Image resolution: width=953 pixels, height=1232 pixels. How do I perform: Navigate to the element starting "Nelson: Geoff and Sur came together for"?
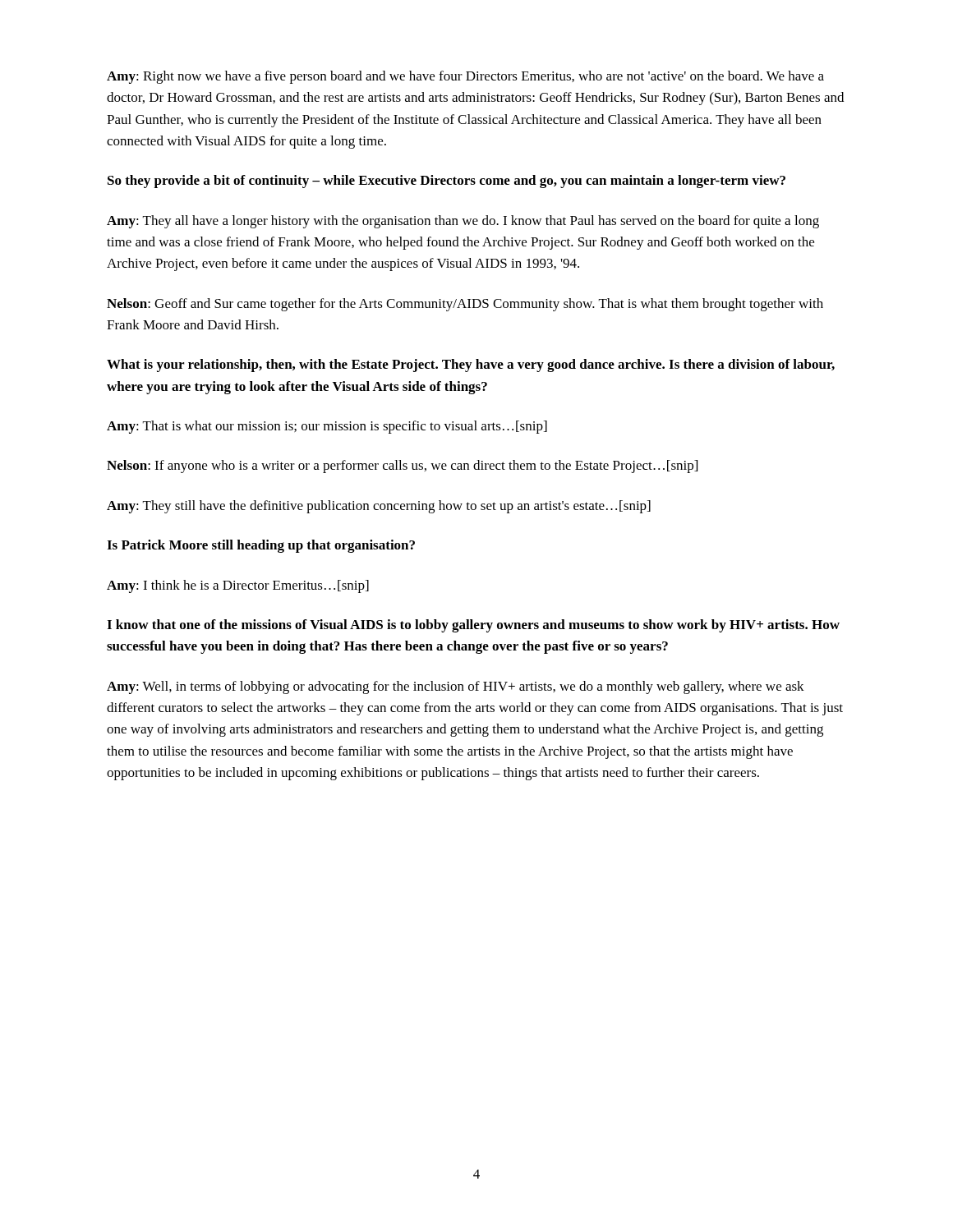click(x=465, y=314)
